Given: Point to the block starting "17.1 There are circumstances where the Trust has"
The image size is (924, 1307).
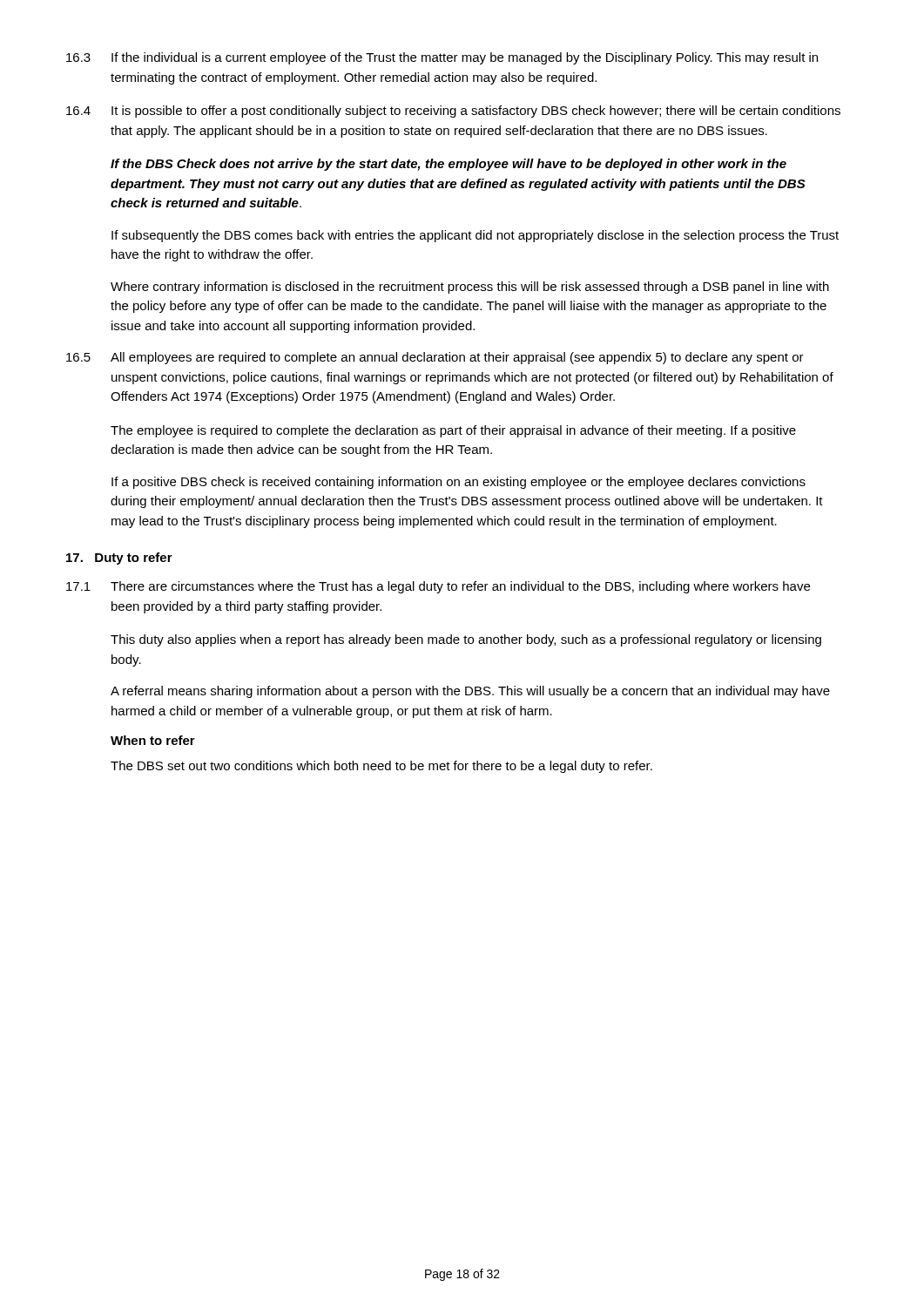Looking at the screenshot, I should coord(453,596).
